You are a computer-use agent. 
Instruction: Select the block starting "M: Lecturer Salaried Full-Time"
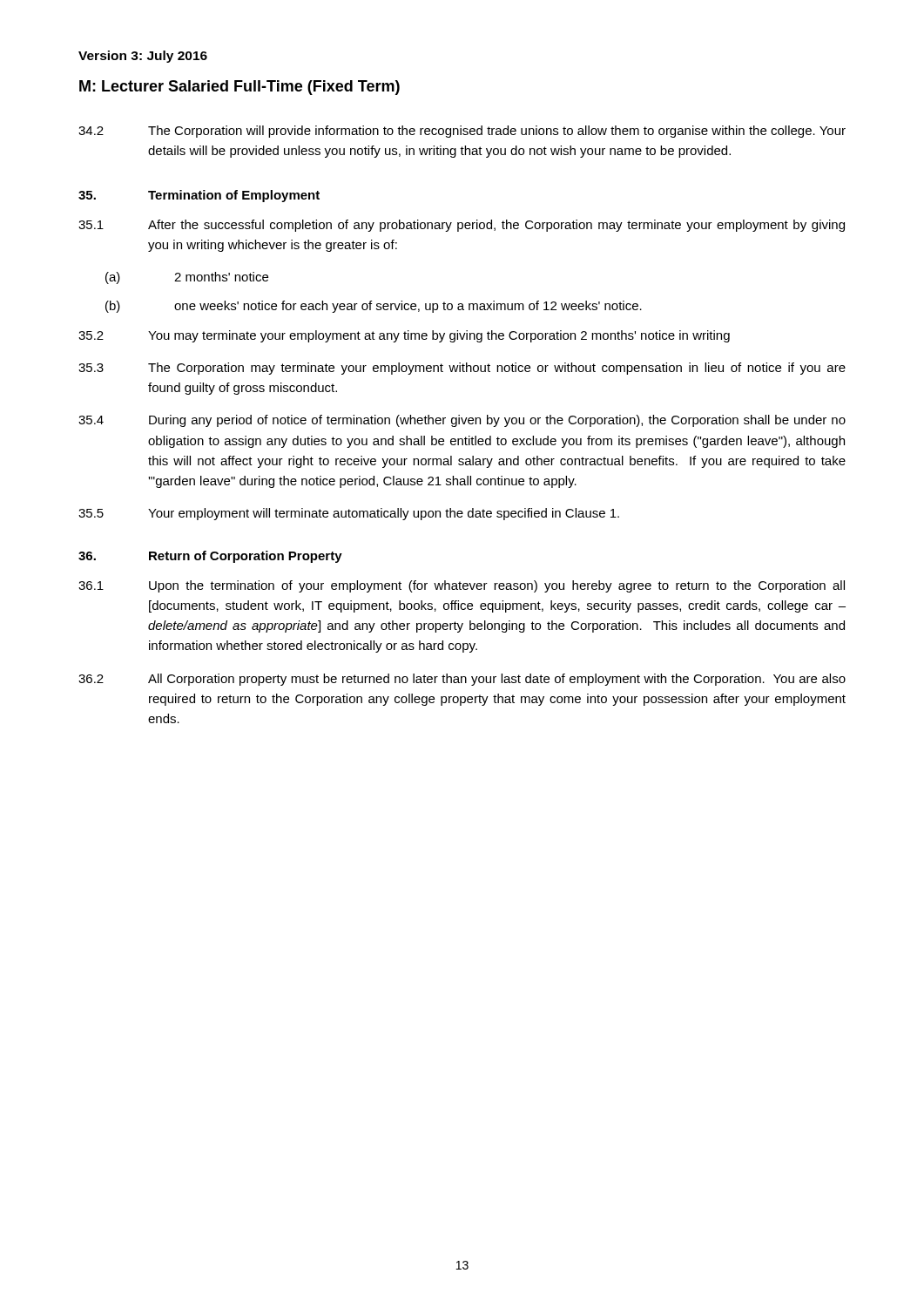point(239,86)
